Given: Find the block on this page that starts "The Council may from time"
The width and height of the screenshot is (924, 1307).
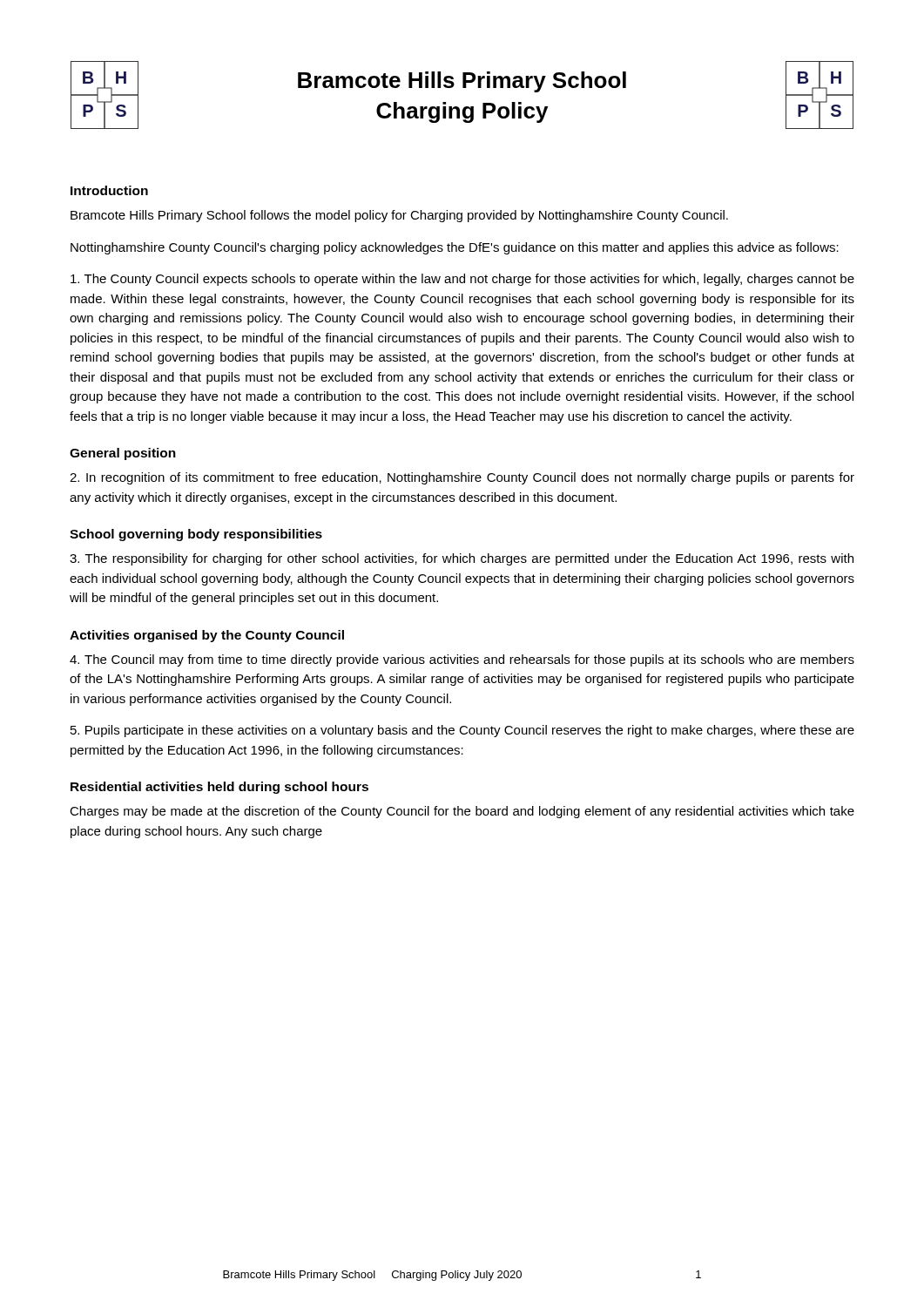Looking at the screenshot, I should coord(462,678).
